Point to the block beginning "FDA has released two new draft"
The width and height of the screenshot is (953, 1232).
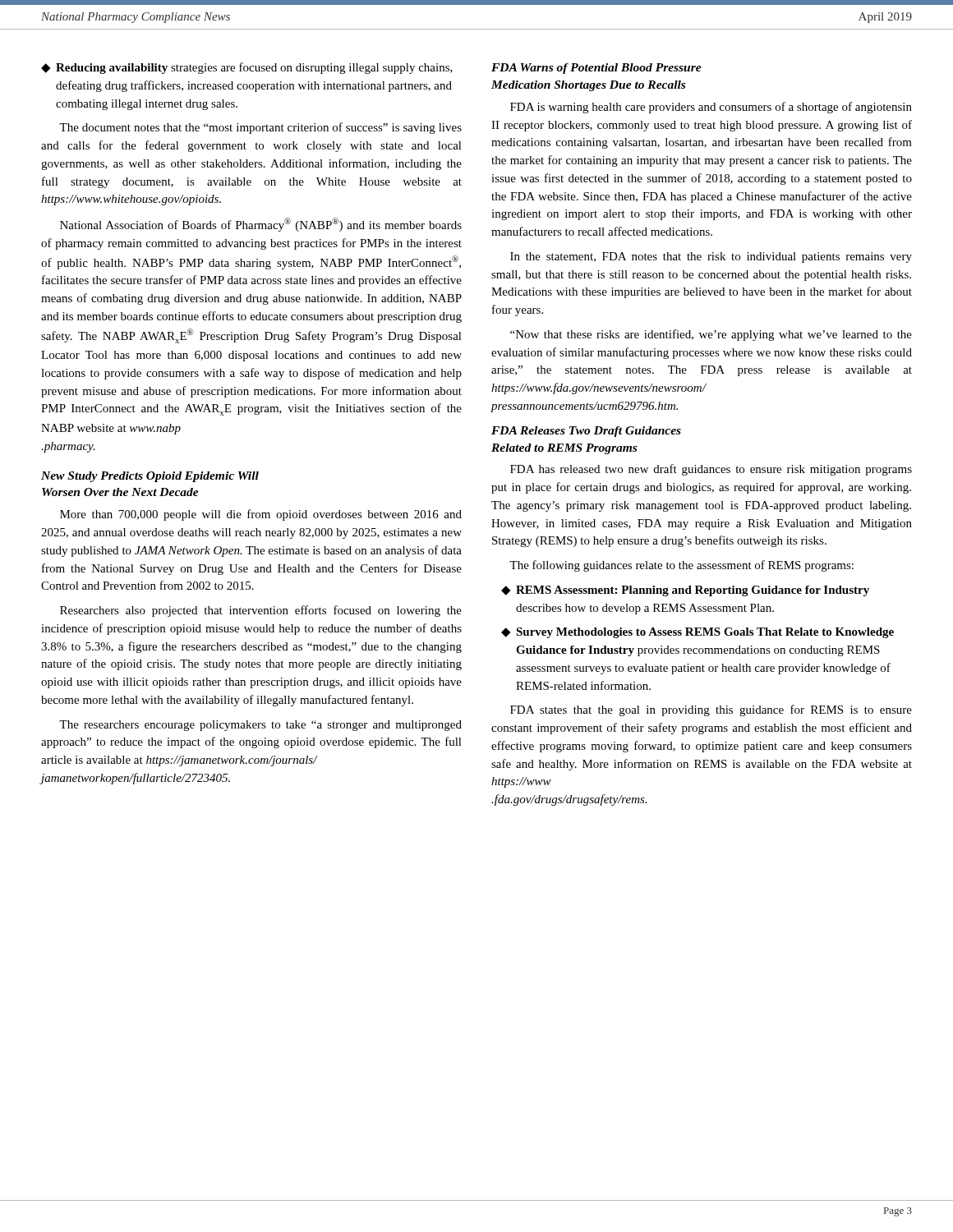[702, 506]
